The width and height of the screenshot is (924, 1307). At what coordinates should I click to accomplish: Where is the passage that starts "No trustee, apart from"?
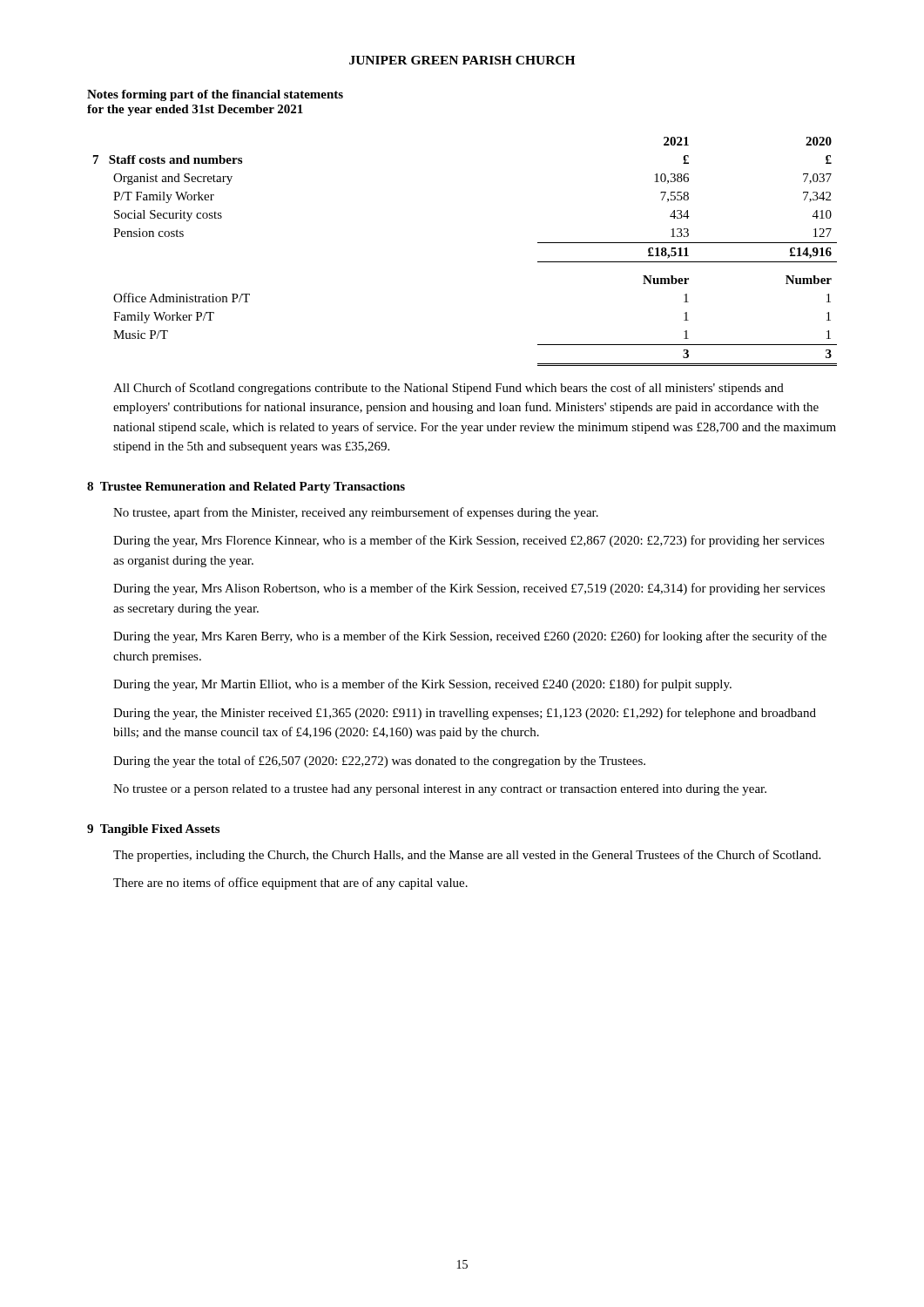(x=356, y=512)
